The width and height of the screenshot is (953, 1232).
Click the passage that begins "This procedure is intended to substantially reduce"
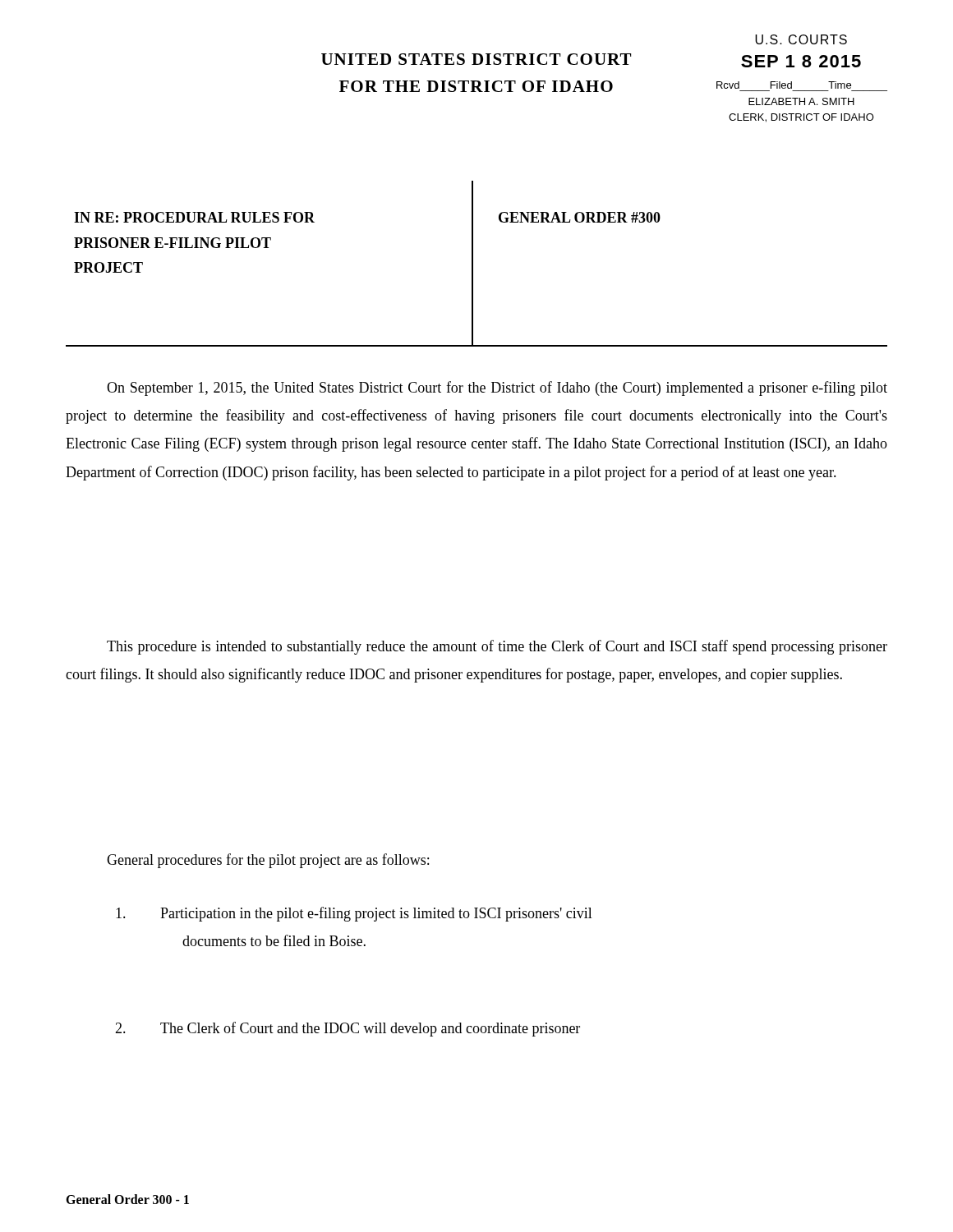click(x=476, y=660)
